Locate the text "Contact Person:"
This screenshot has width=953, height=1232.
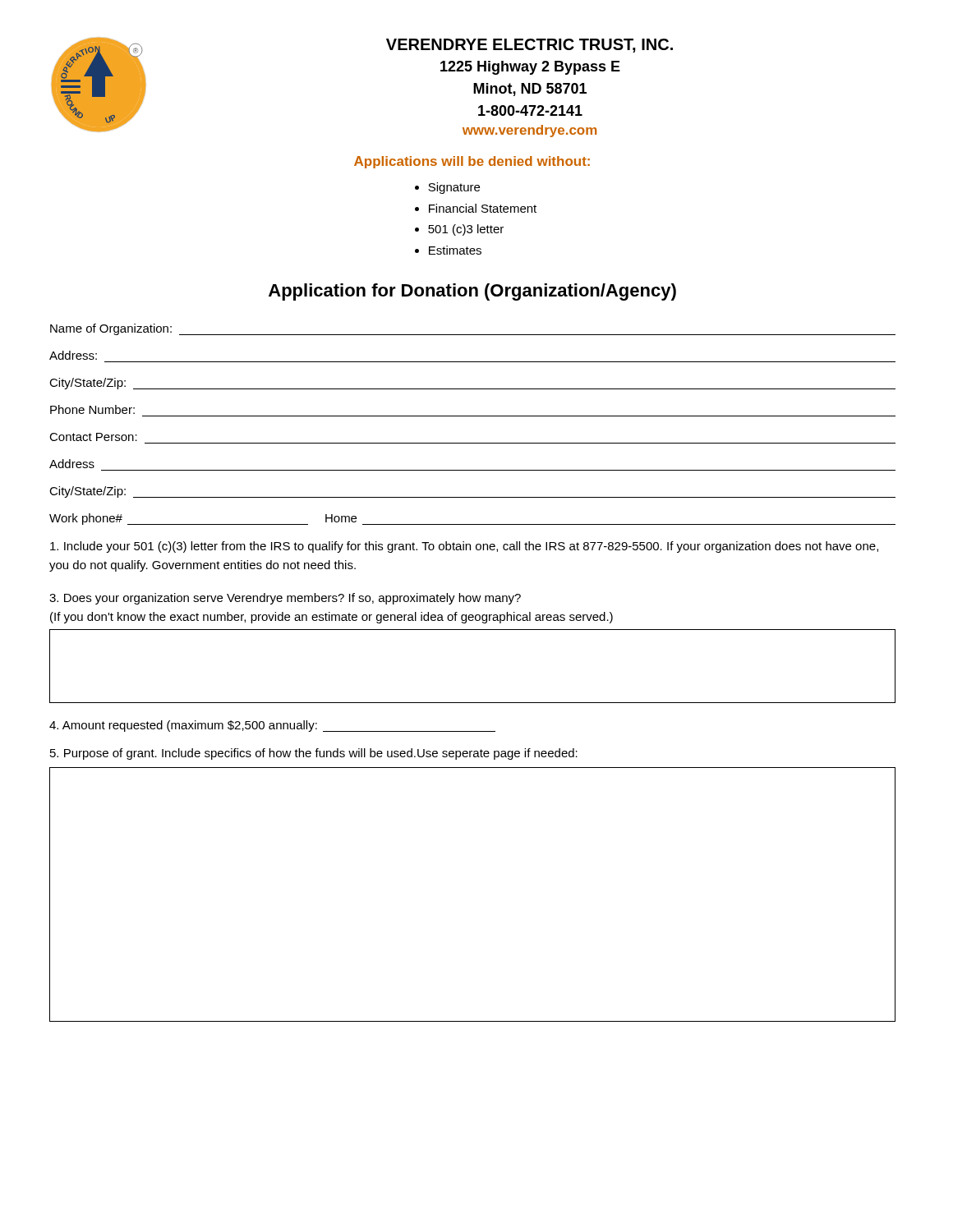click(472, 436)
